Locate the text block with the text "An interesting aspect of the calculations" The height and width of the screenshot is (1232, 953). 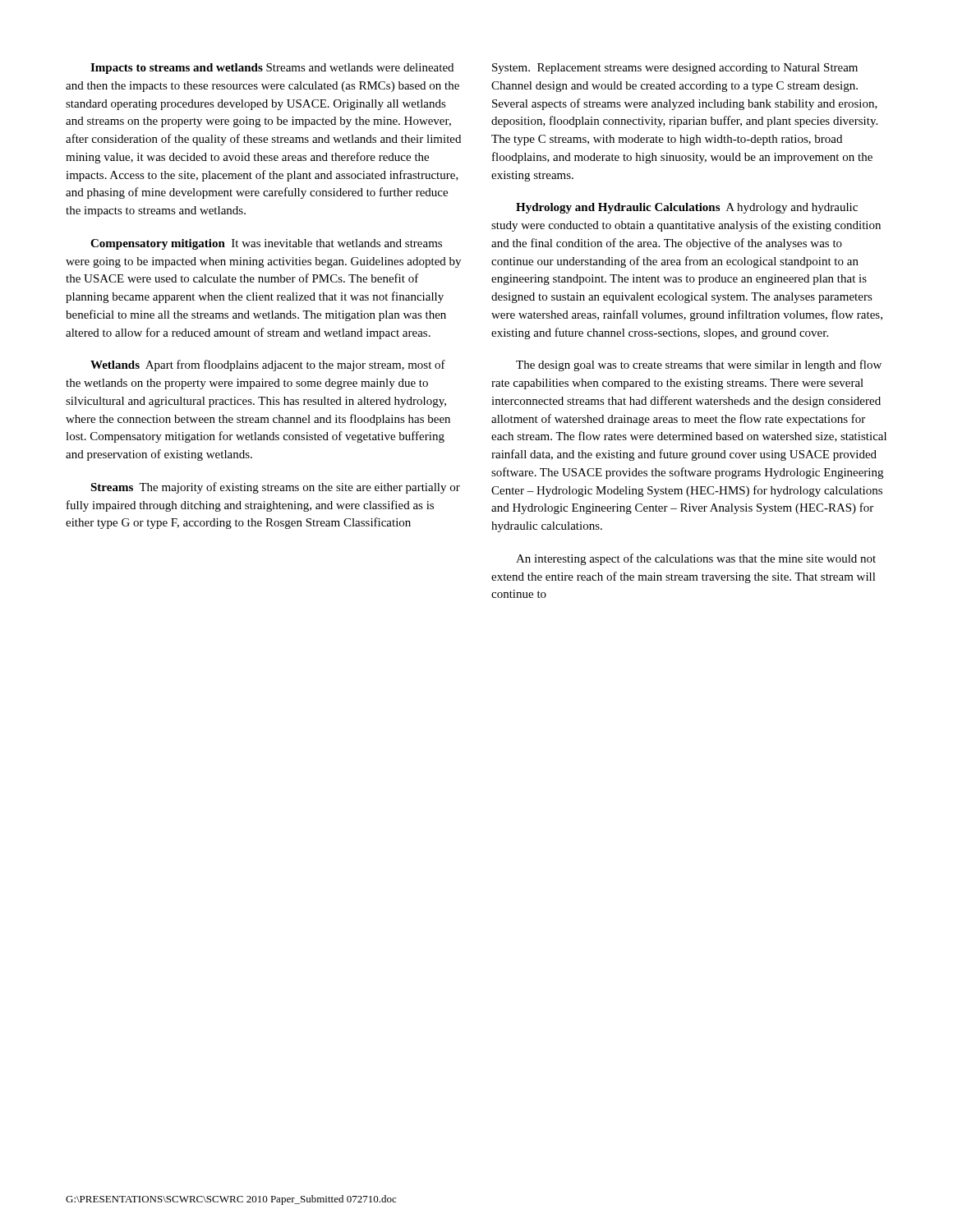click(x=689, y=577)
